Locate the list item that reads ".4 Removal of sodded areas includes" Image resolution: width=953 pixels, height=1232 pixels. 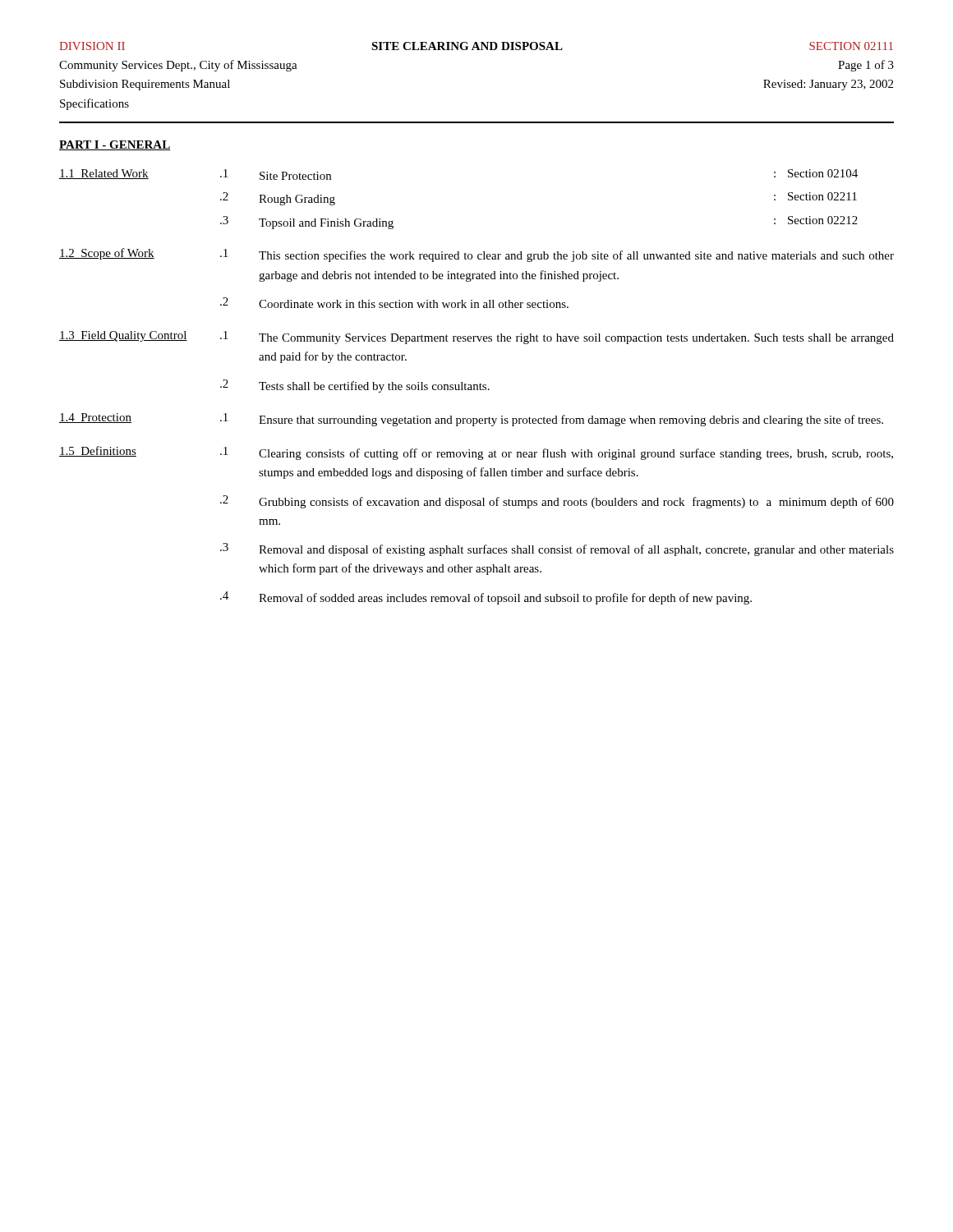click(476, 598)
